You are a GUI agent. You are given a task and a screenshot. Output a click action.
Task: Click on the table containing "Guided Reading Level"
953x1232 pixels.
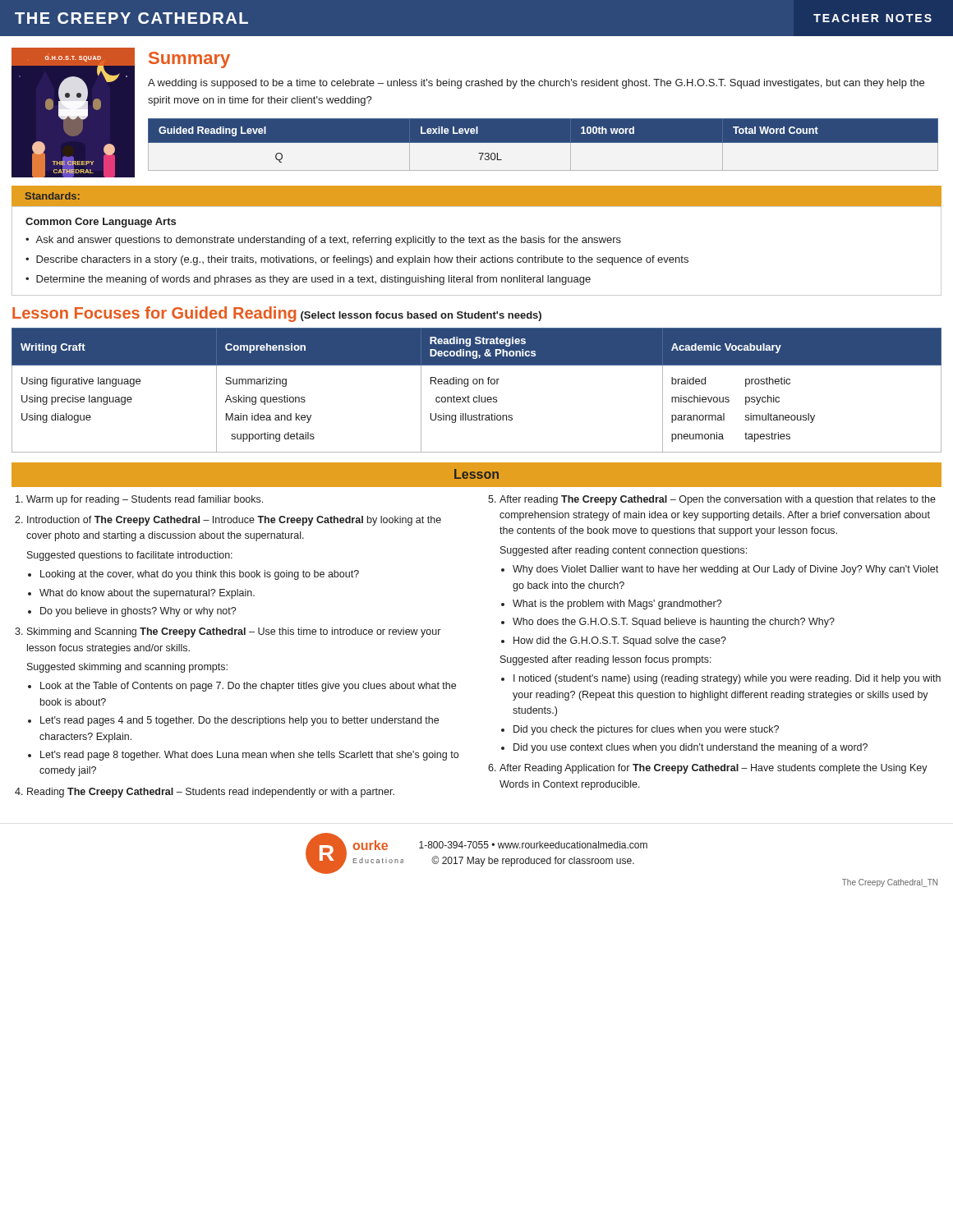pos(543,145)
